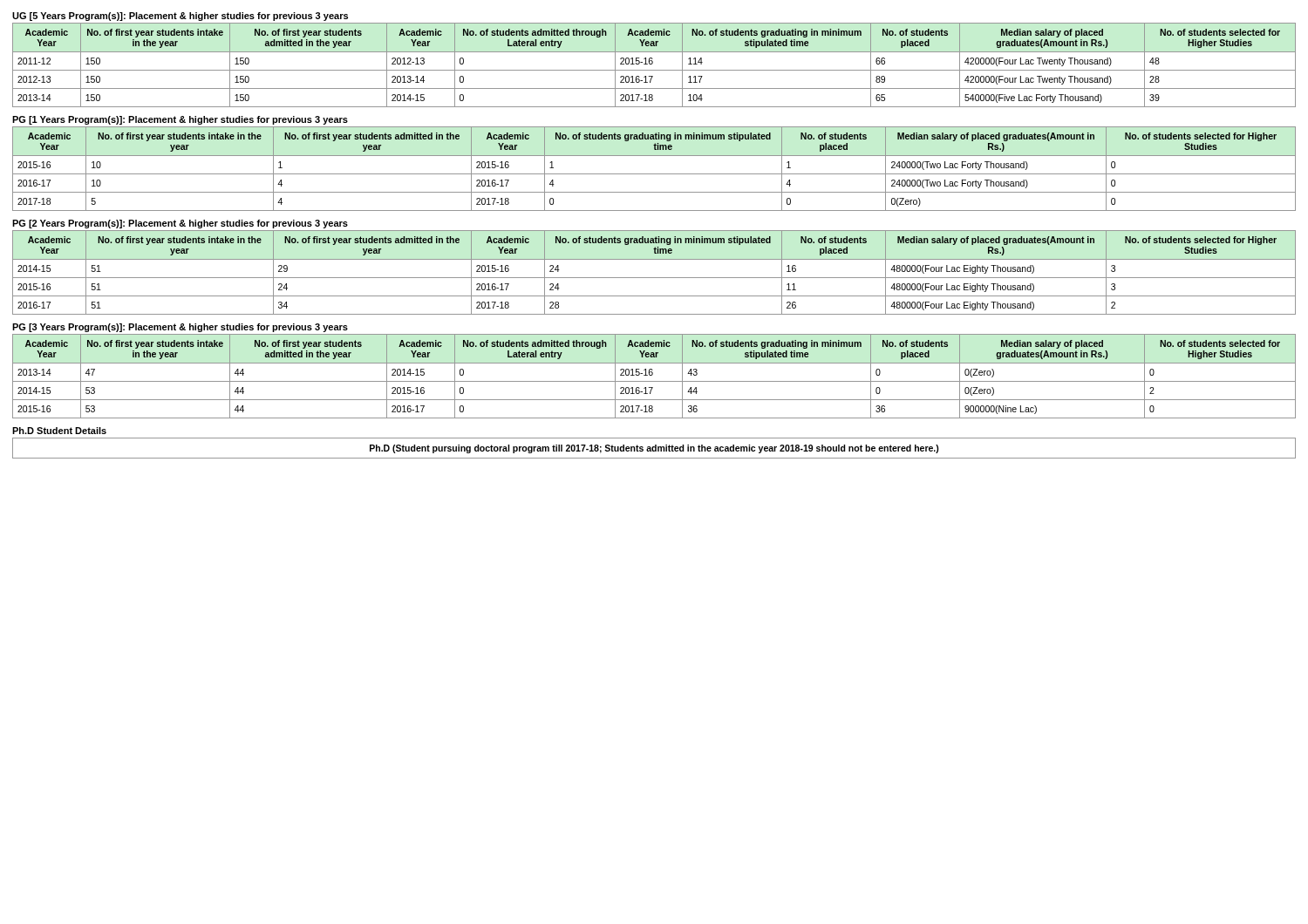
Task: Find the block starting "Ph.D Student Details"
Action: tap(59, 431)
